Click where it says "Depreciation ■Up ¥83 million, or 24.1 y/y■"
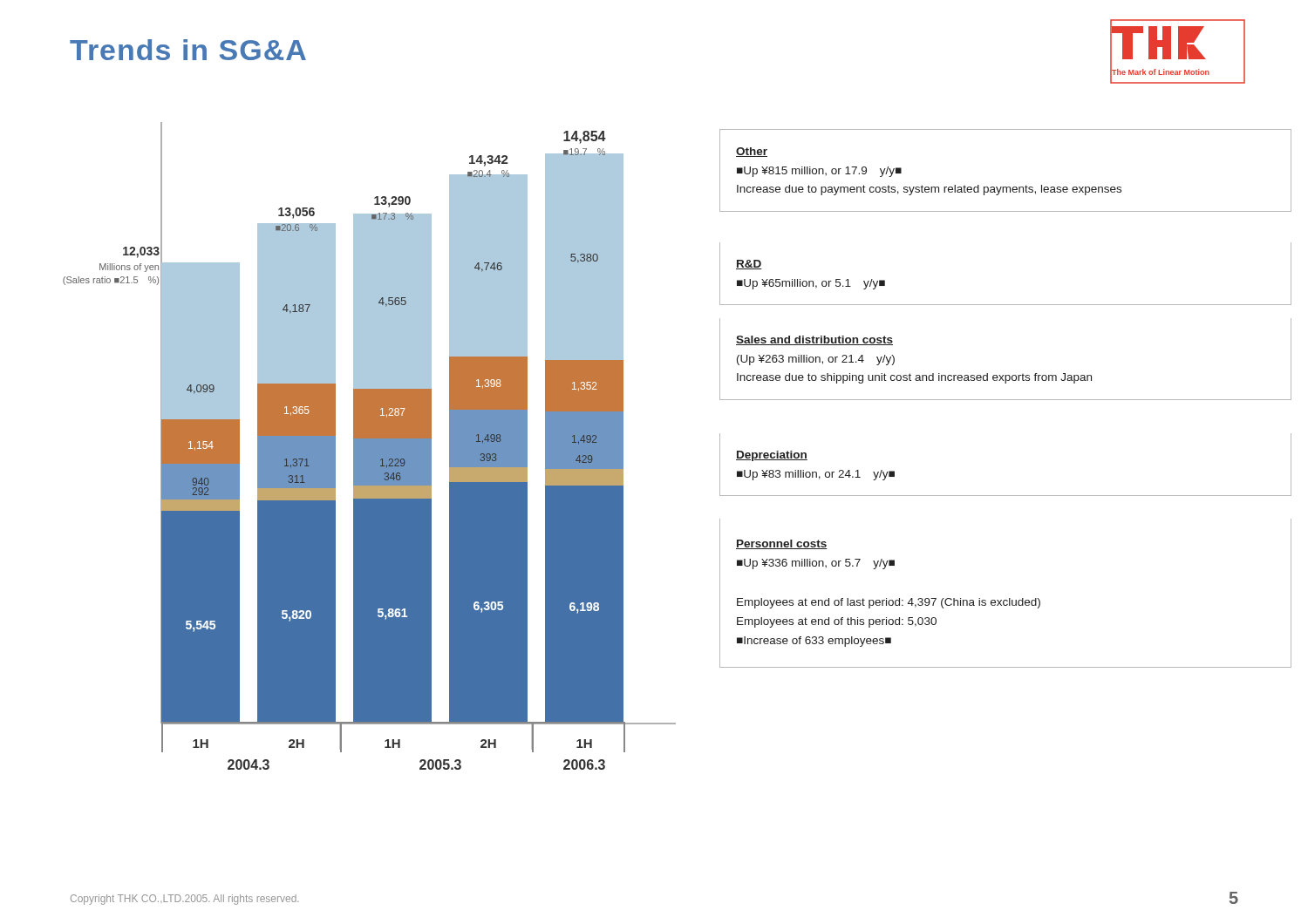Image resolution: width=1308 pixels, height=924 pixels. (816, 464)
